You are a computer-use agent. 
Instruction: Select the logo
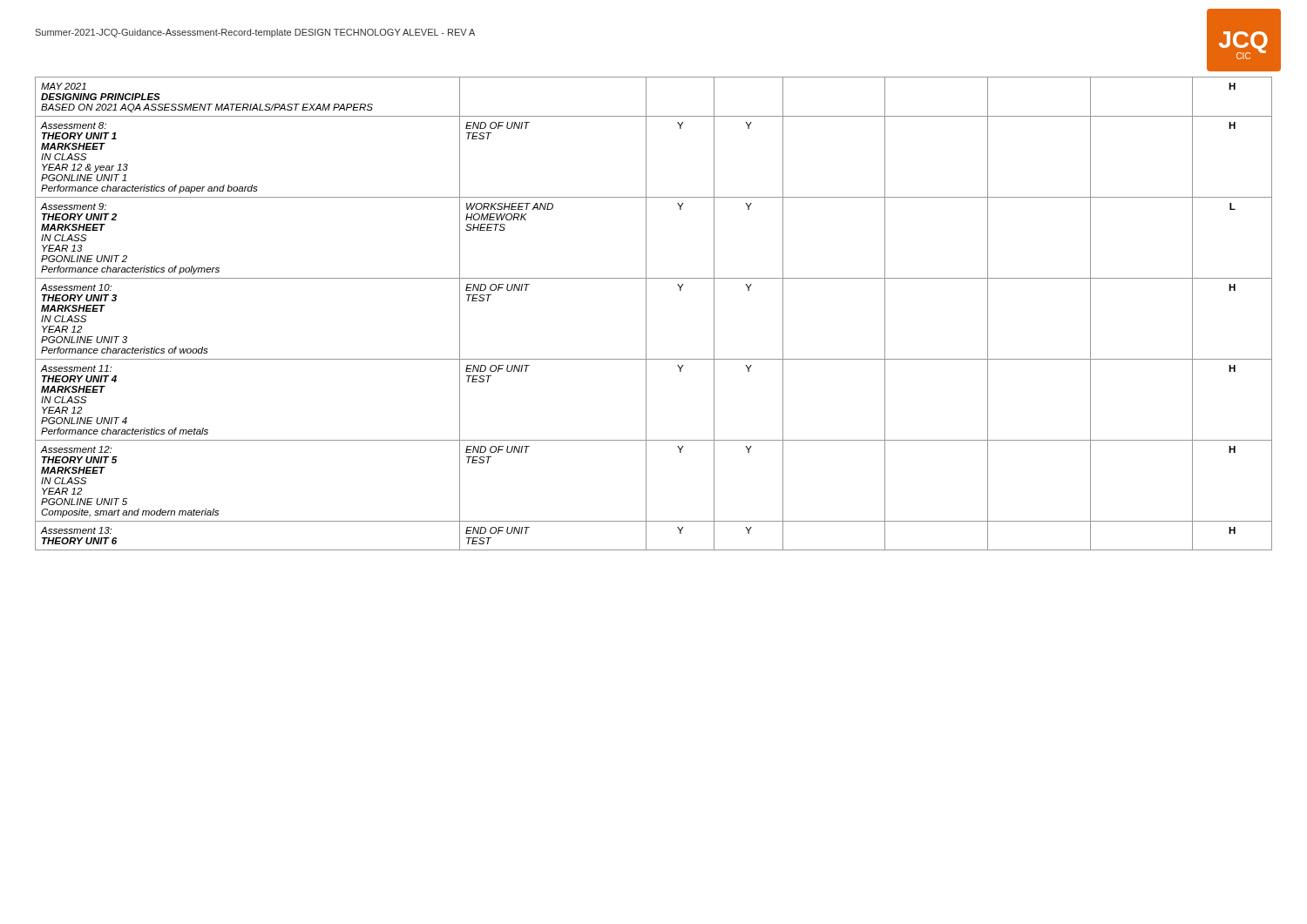coord(1244,40)
